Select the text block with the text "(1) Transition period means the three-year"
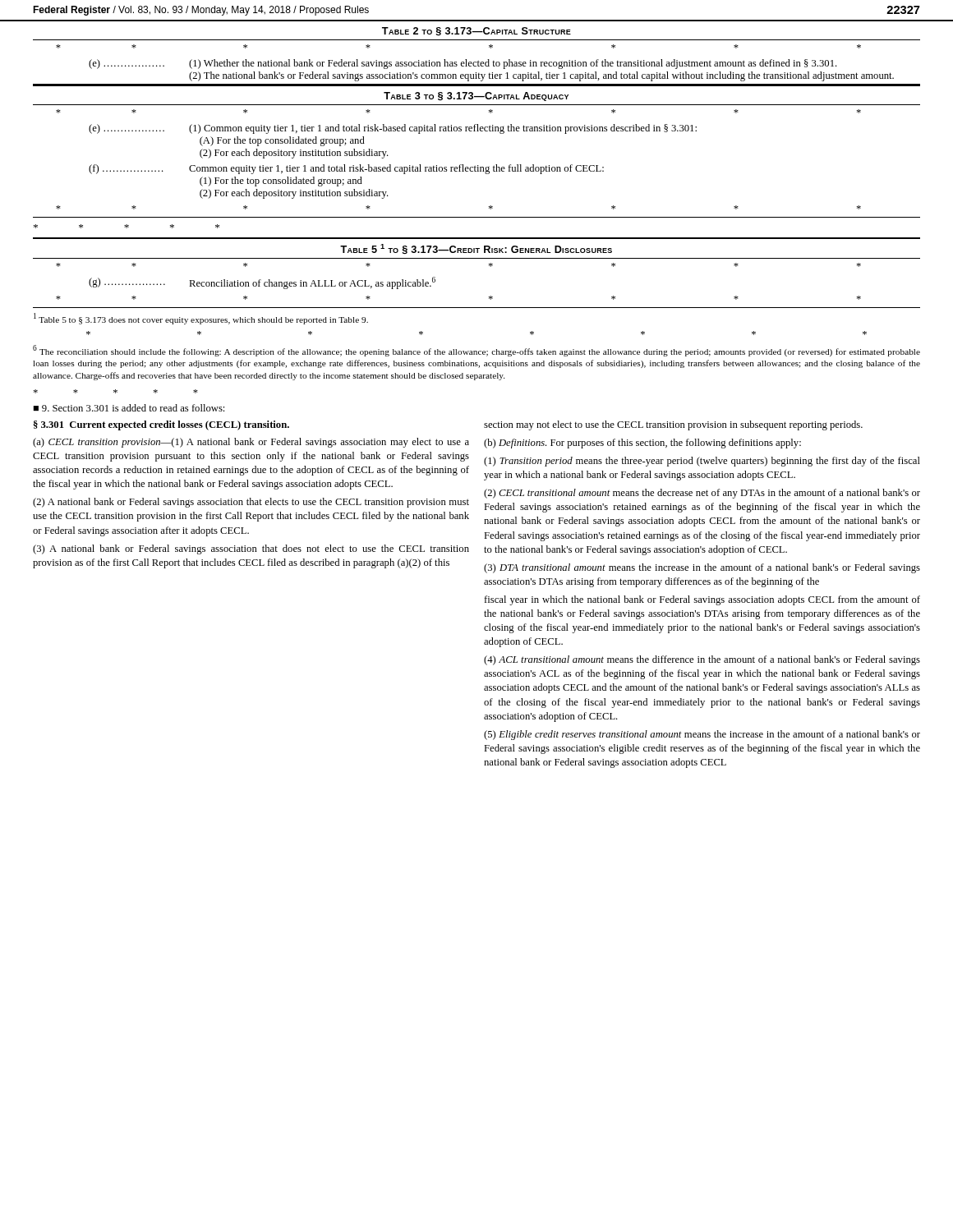 pos(702,468)
